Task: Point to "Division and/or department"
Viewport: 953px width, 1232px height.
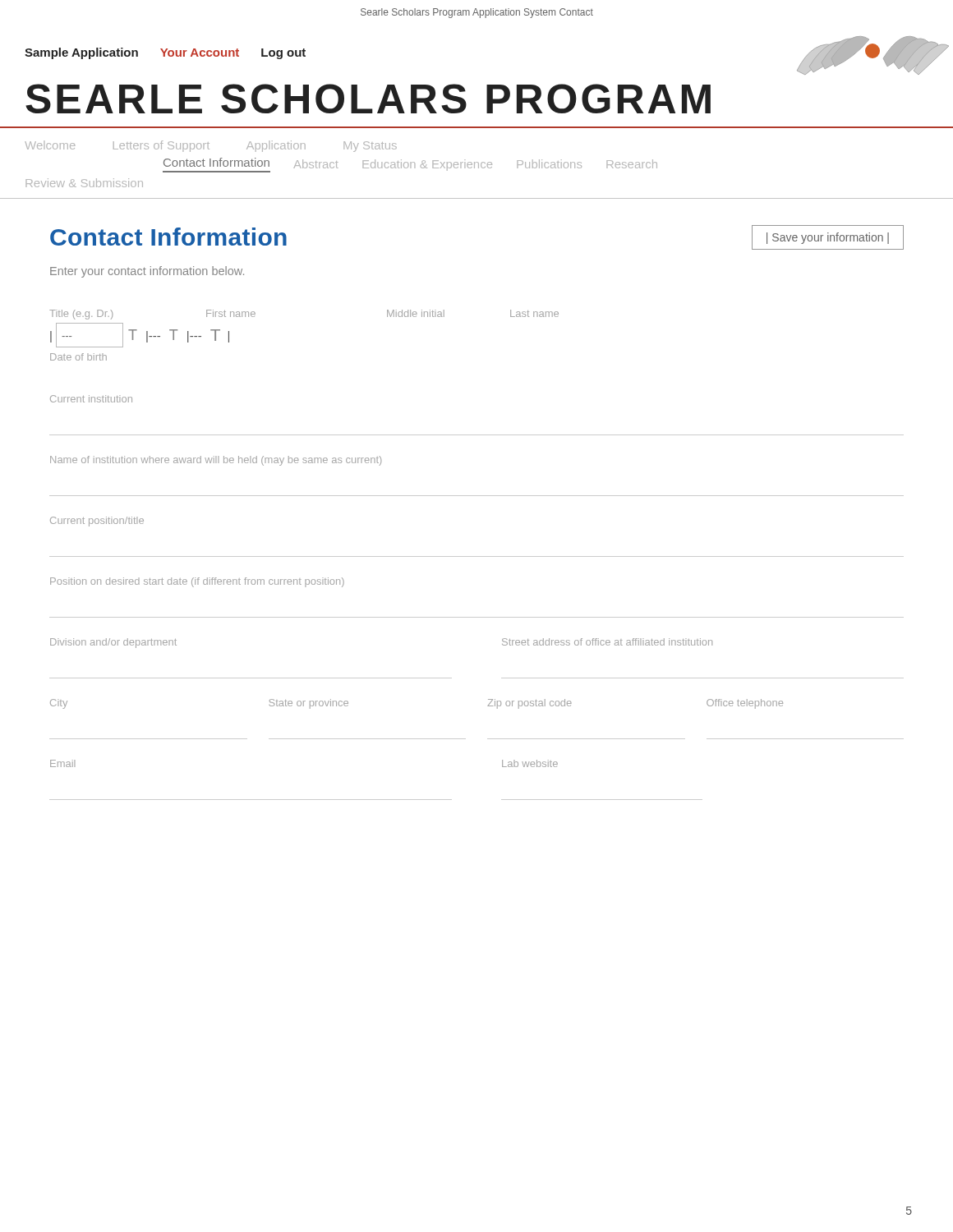Action: [x=113, y=643]
